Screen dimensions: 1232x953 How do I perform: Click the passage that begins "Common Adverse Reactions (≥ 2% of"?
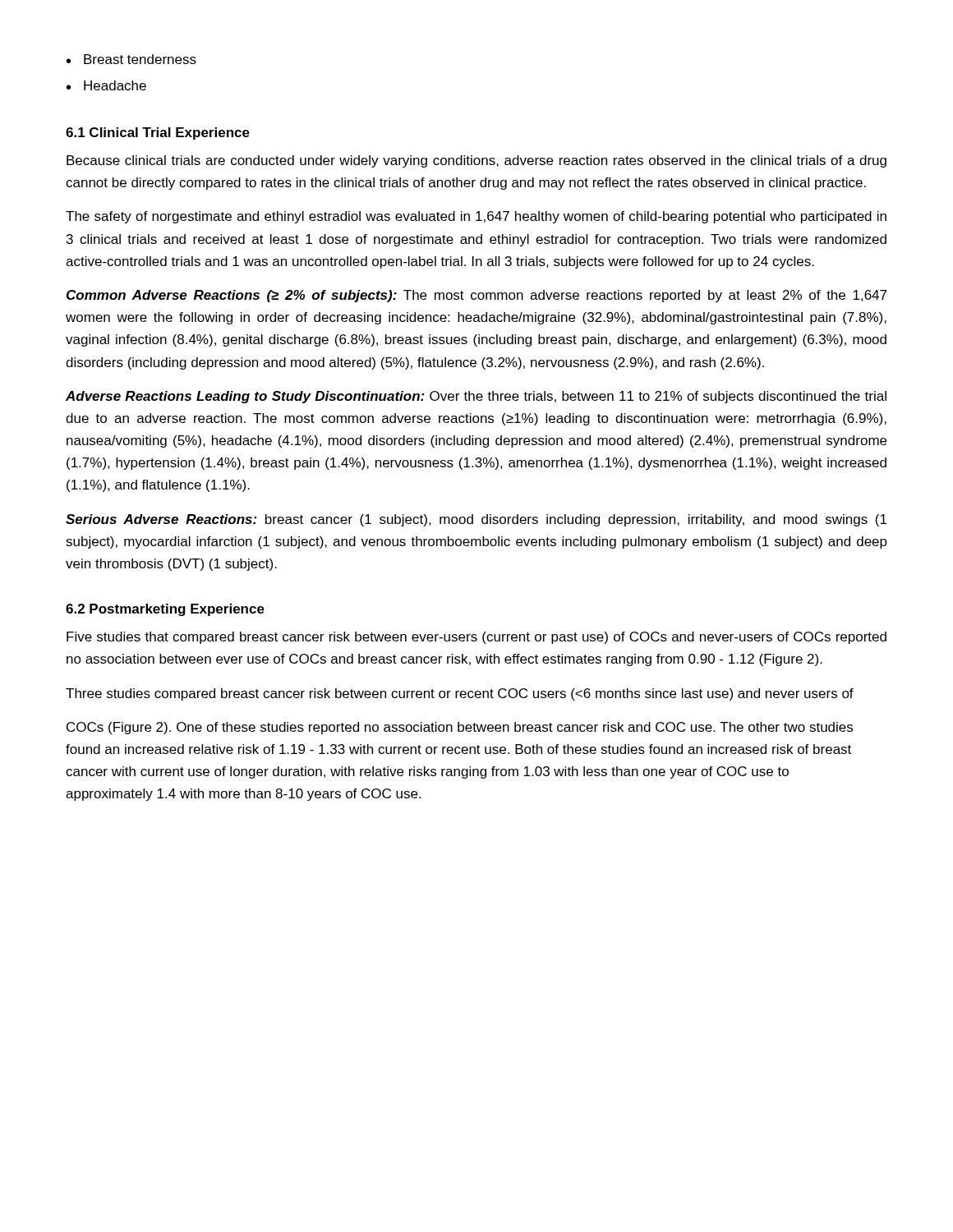[x=476, y=329]
